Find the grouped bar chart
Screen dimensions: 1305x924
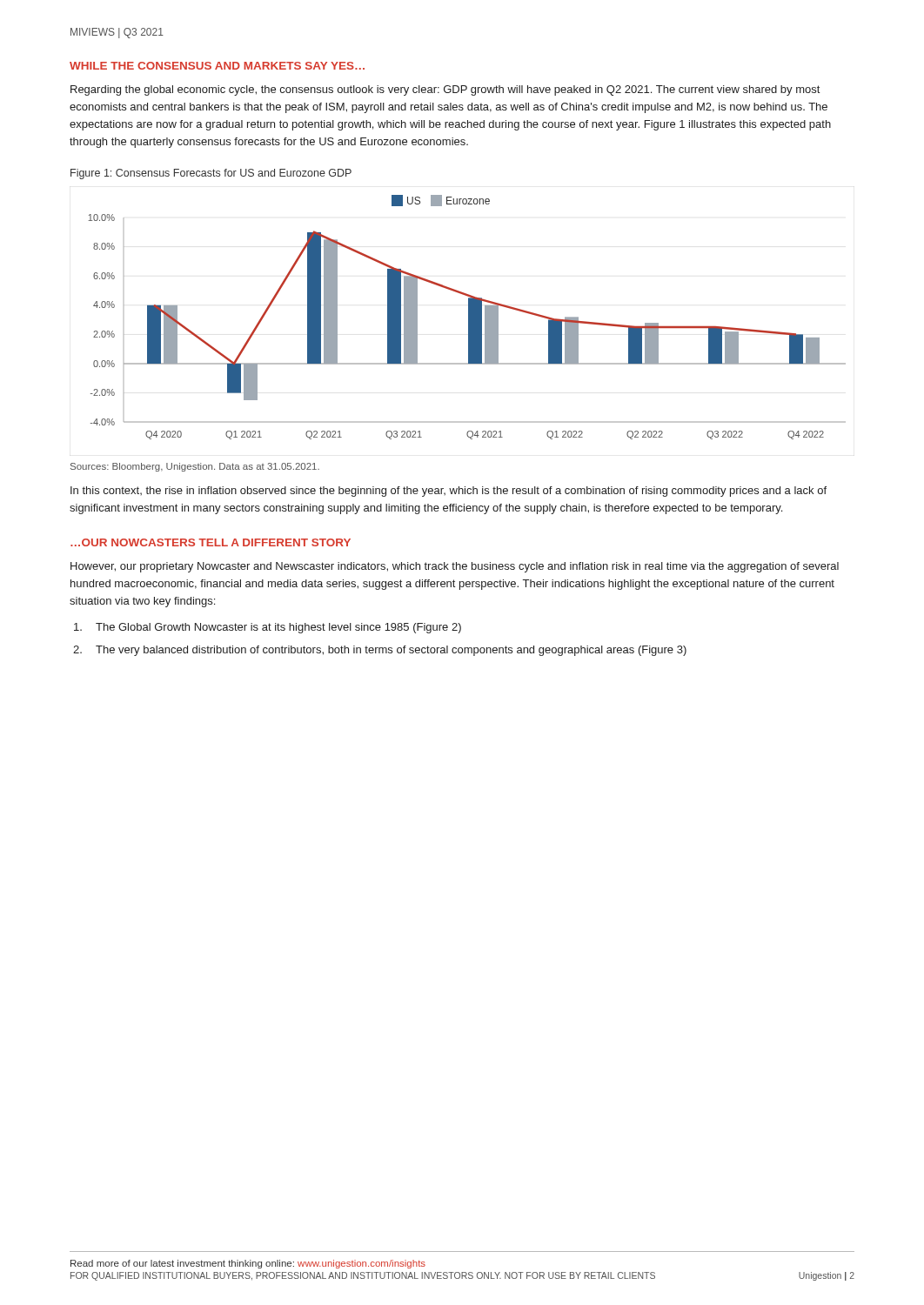[x=462, y=321]
